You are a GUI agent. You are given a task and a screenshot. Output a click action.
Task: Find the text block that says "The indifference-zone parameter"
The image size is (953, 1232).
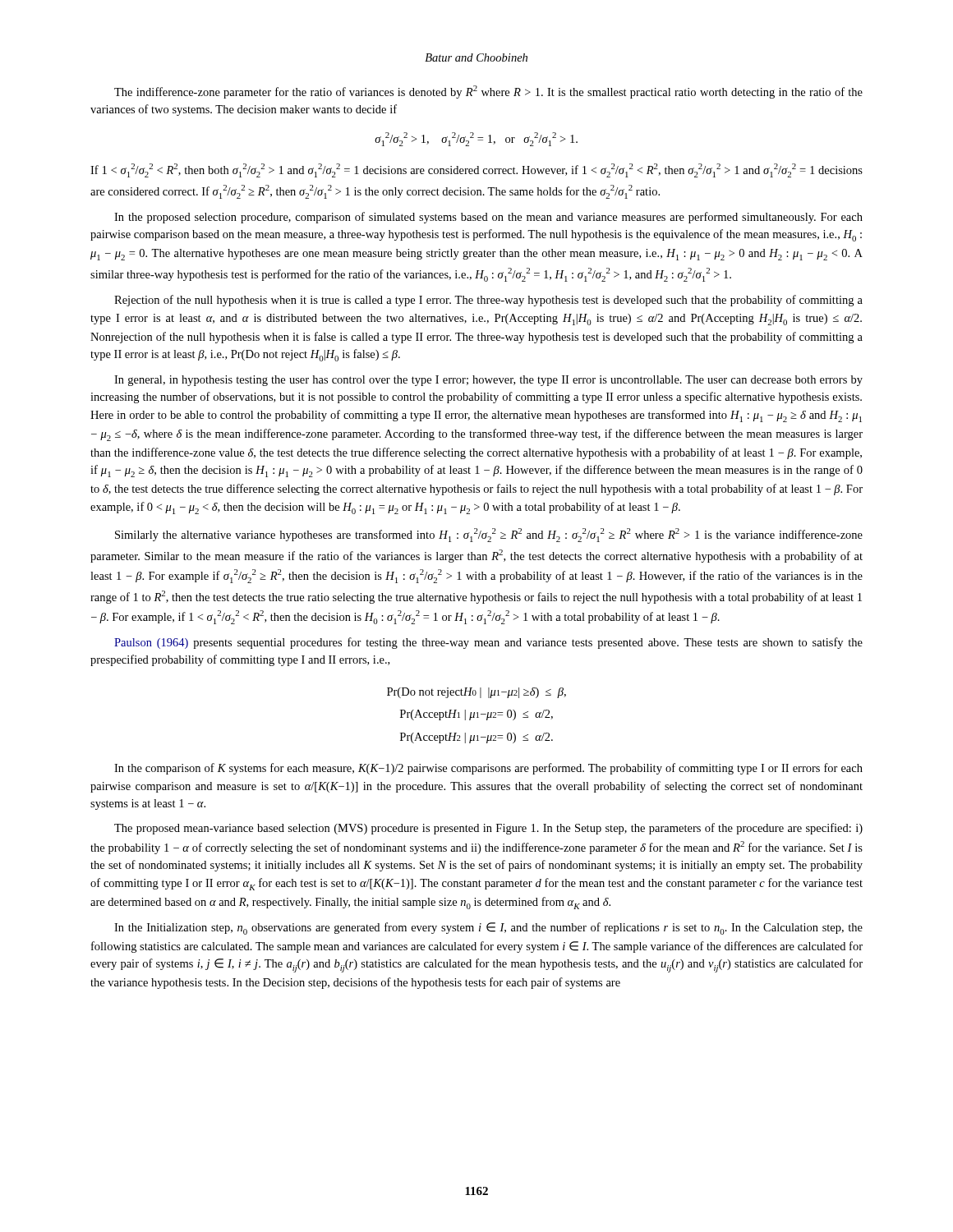coord(476,99)
